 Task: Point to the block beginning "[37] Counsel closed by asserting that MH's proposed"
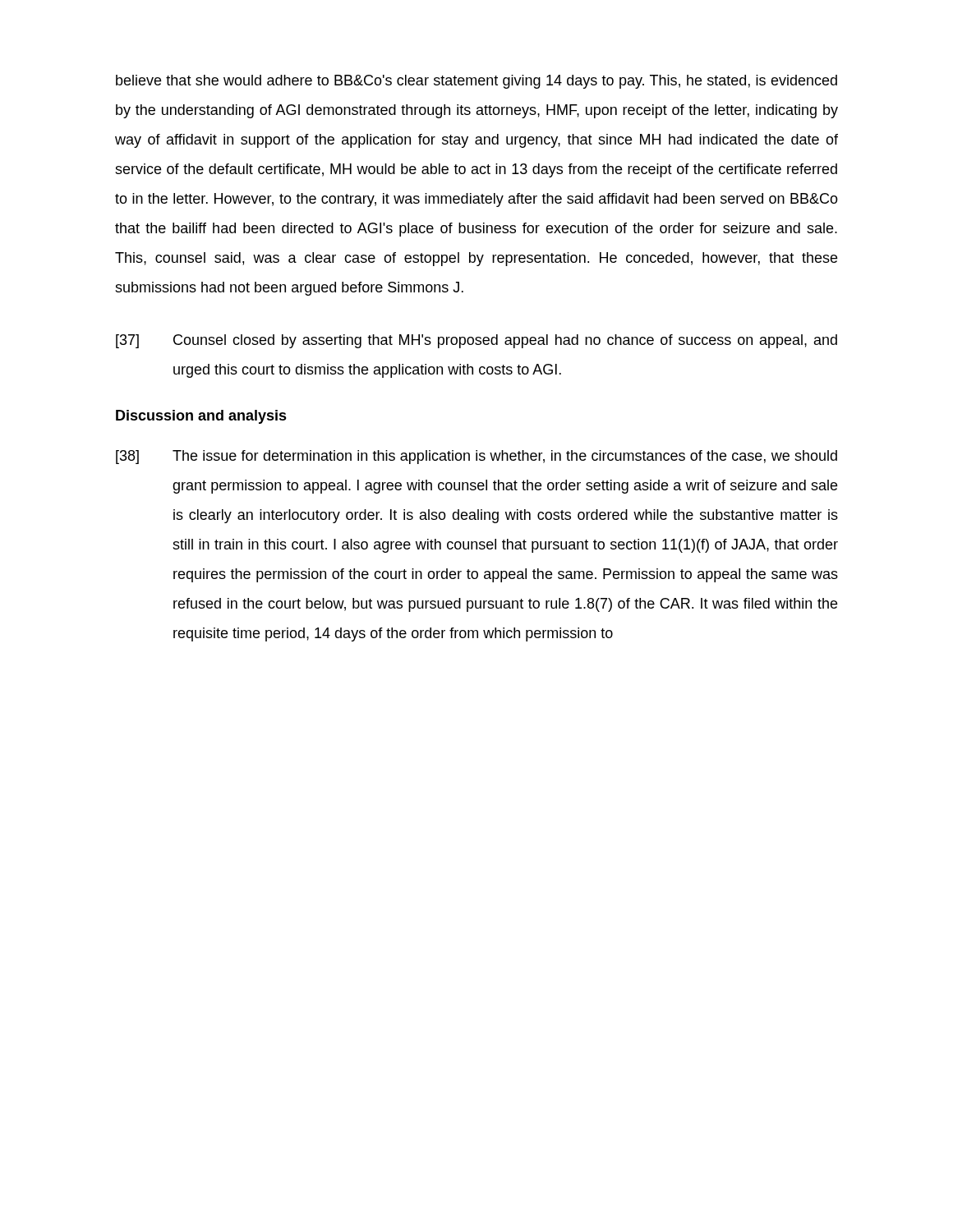476,355
